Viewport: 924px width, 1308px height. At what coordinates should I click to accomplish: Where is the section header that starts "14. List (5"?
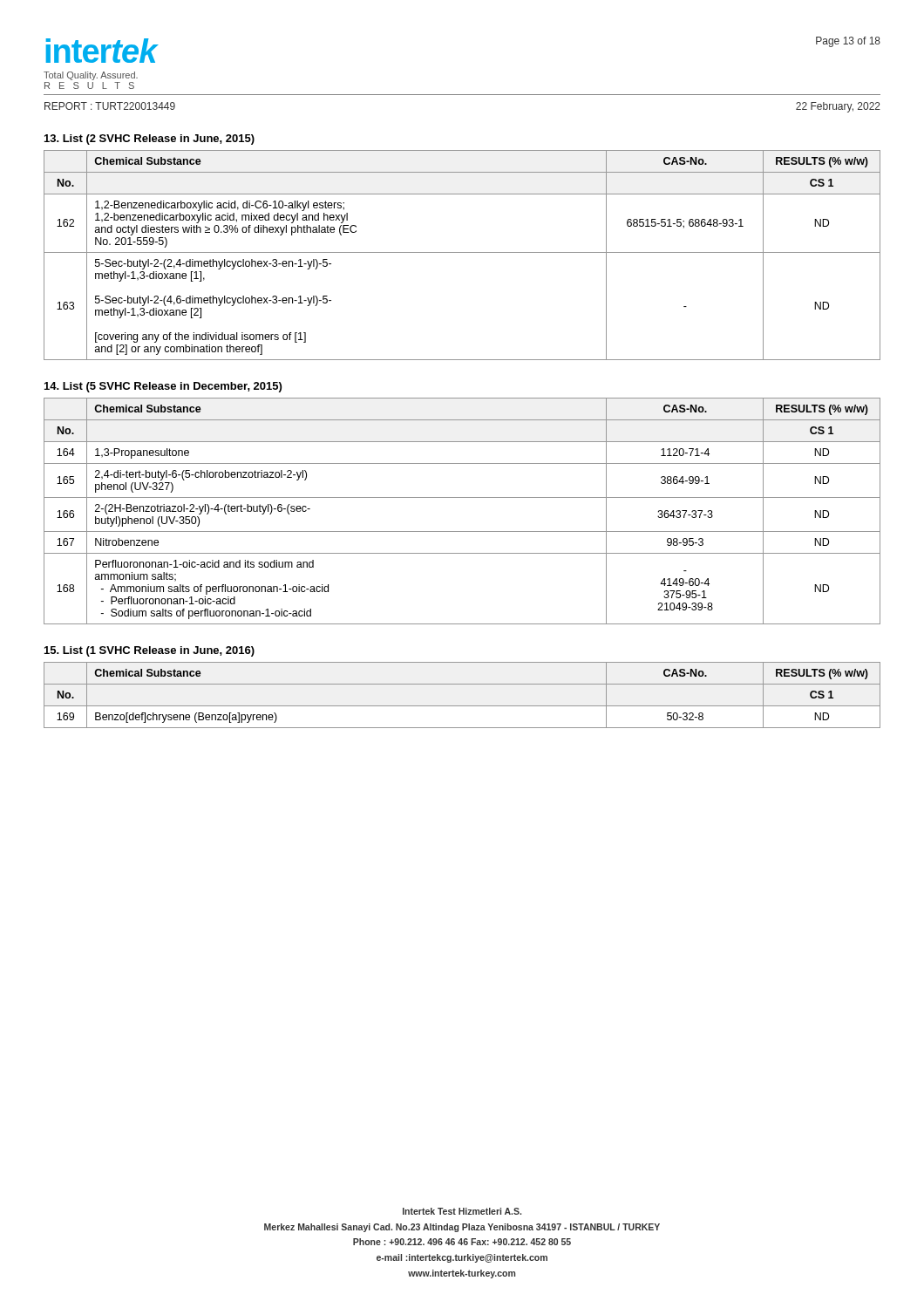point(163,386)
